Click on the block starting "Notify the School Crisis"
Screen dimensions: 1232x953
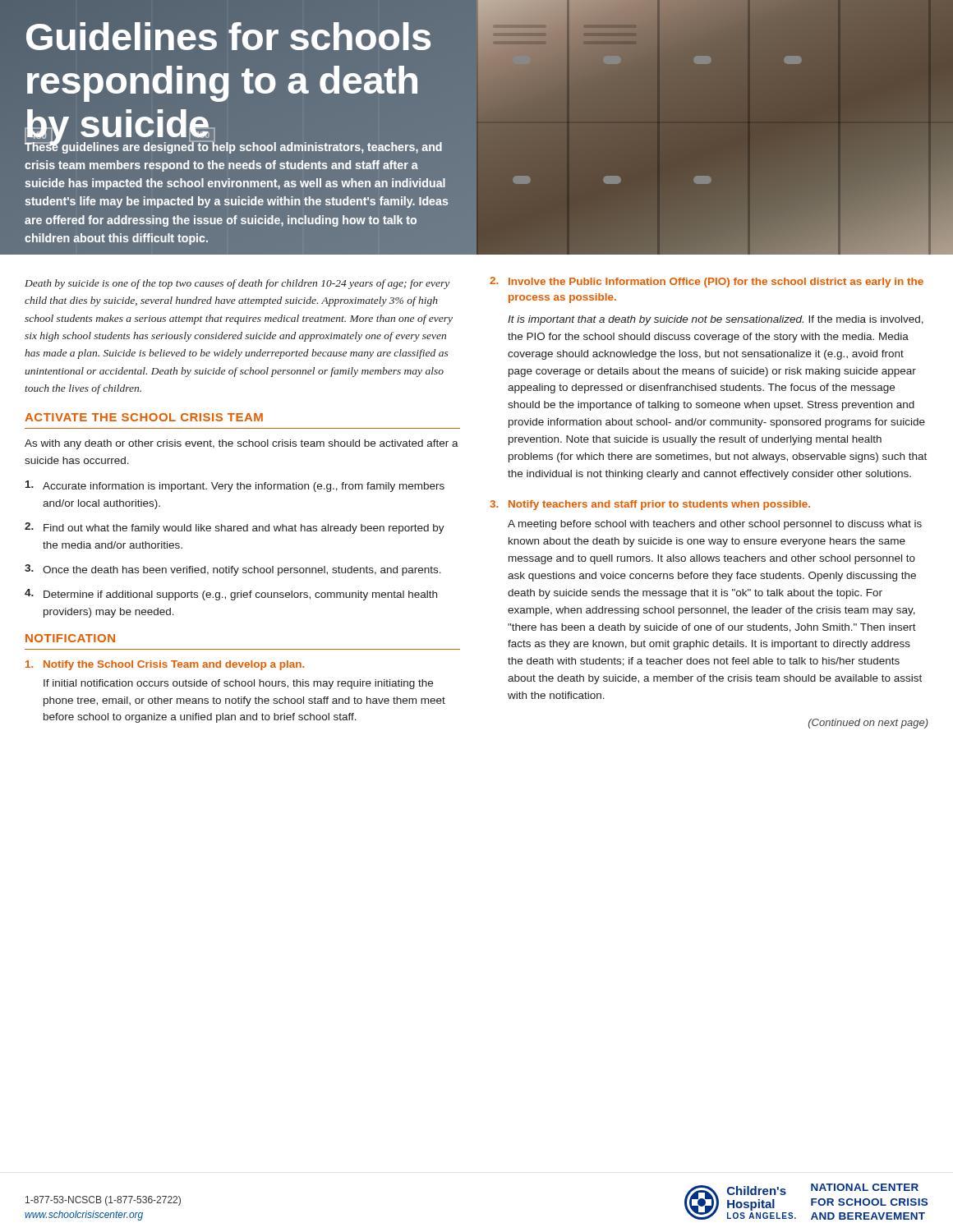click(242, 692)
